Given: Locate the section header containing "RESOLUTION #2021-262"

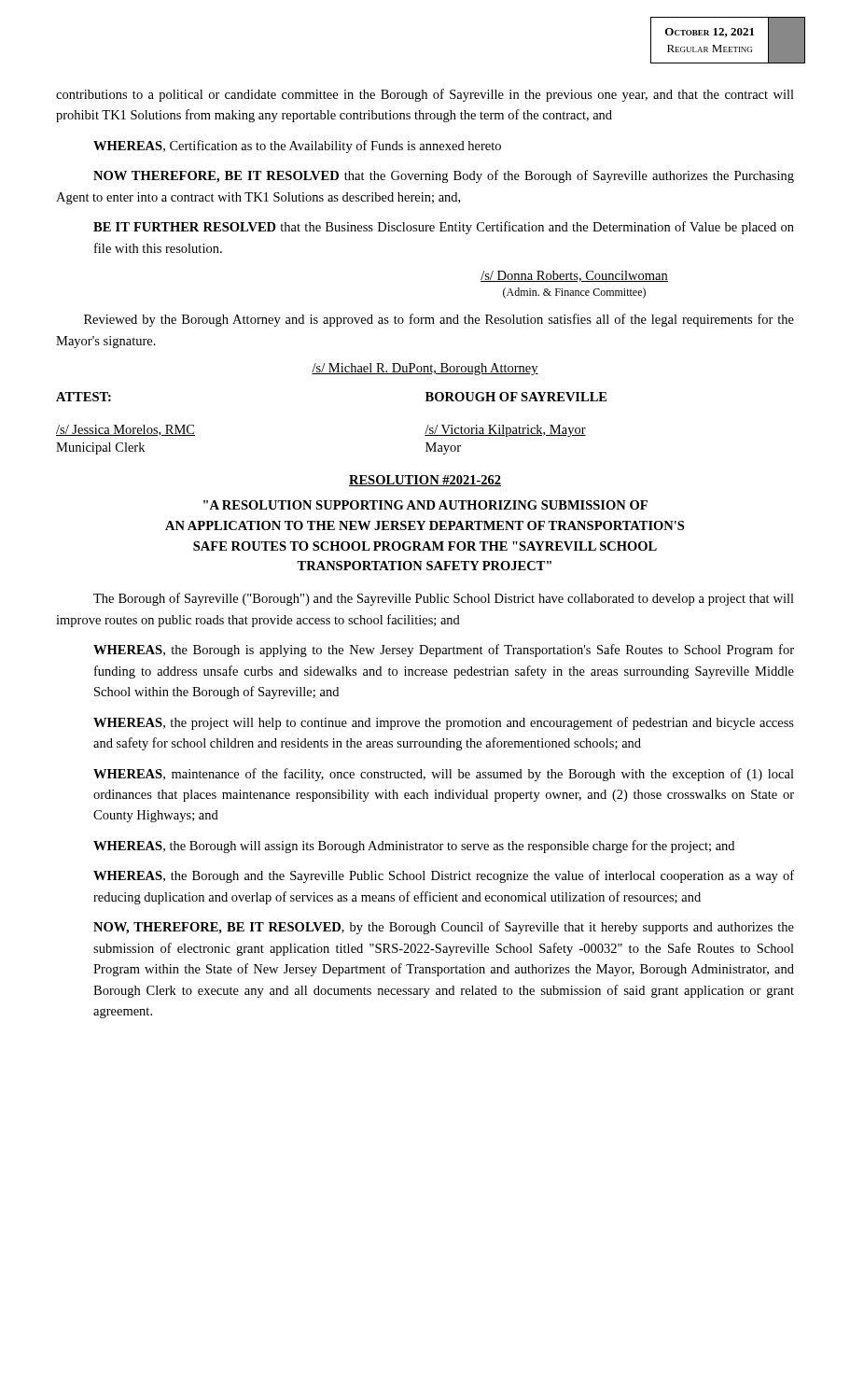Looking at the screenshot, I should point(425,480).
